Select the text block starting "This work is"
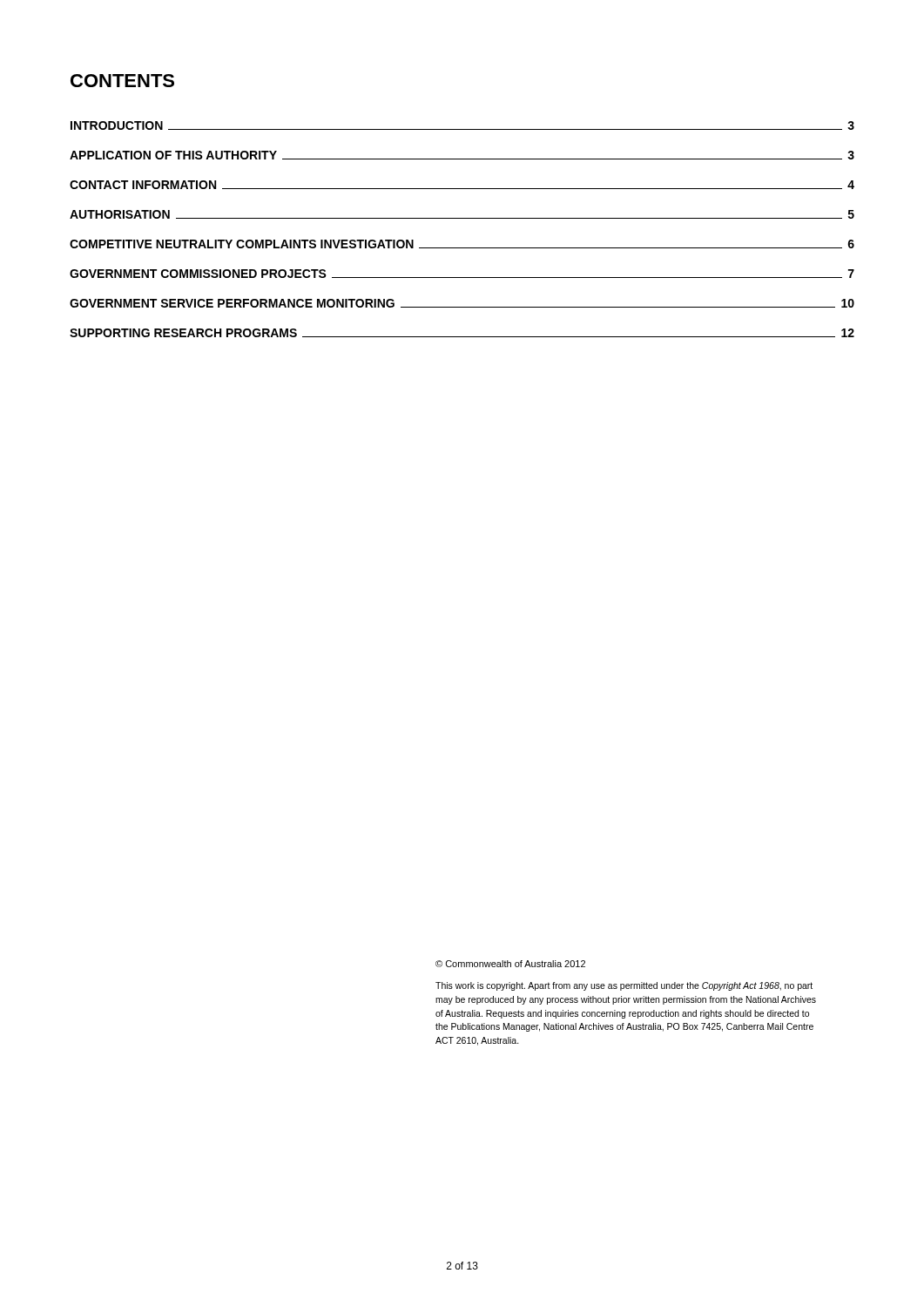The image size is (924, 1307). click(626, 1013)
